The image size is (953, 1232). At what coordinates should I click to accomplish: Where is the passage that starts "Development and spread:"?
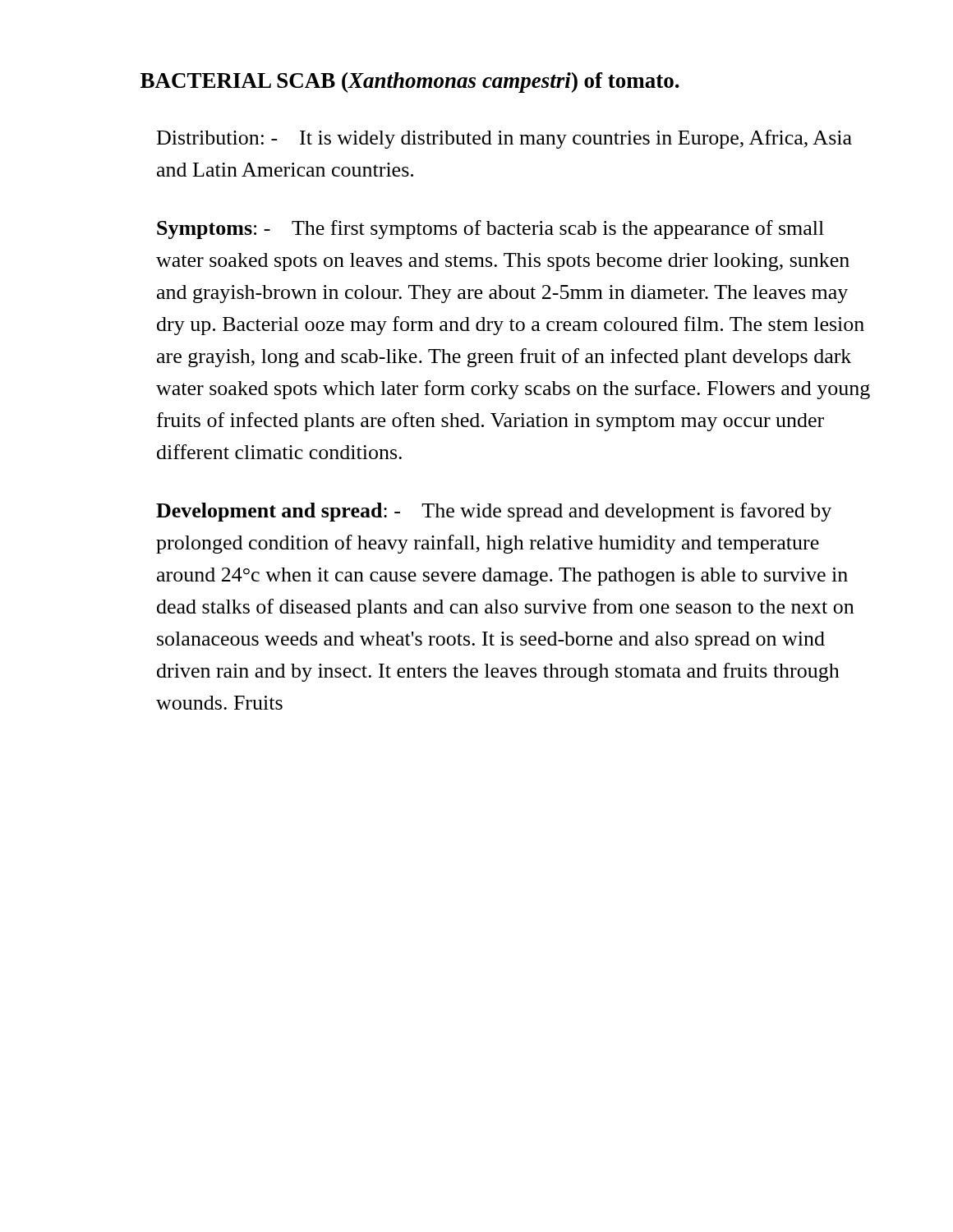[505, 607]
